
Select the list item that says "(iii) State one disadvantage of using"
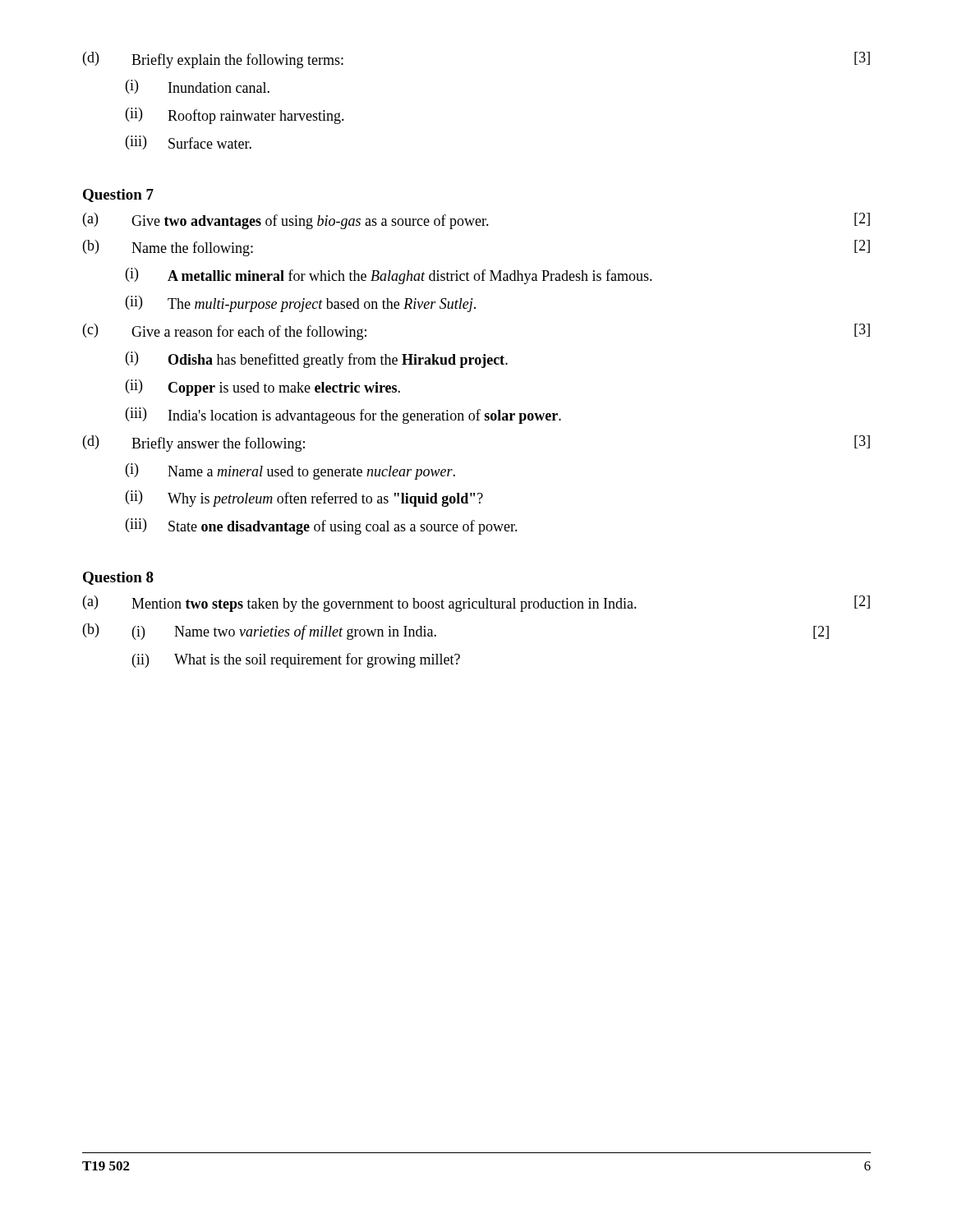498,528
